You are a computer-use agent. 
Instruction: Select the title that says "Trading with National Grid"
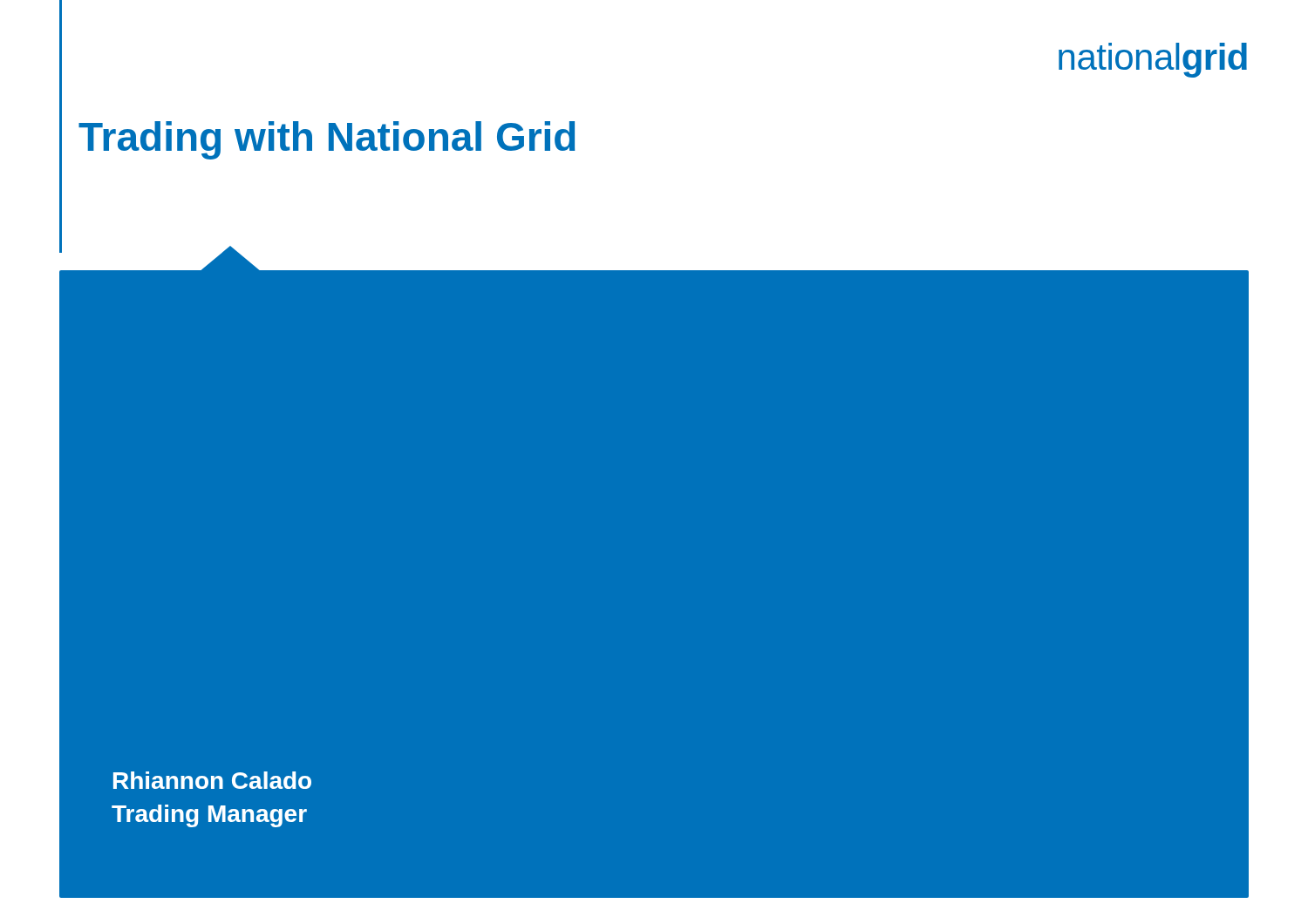(328, 137)
